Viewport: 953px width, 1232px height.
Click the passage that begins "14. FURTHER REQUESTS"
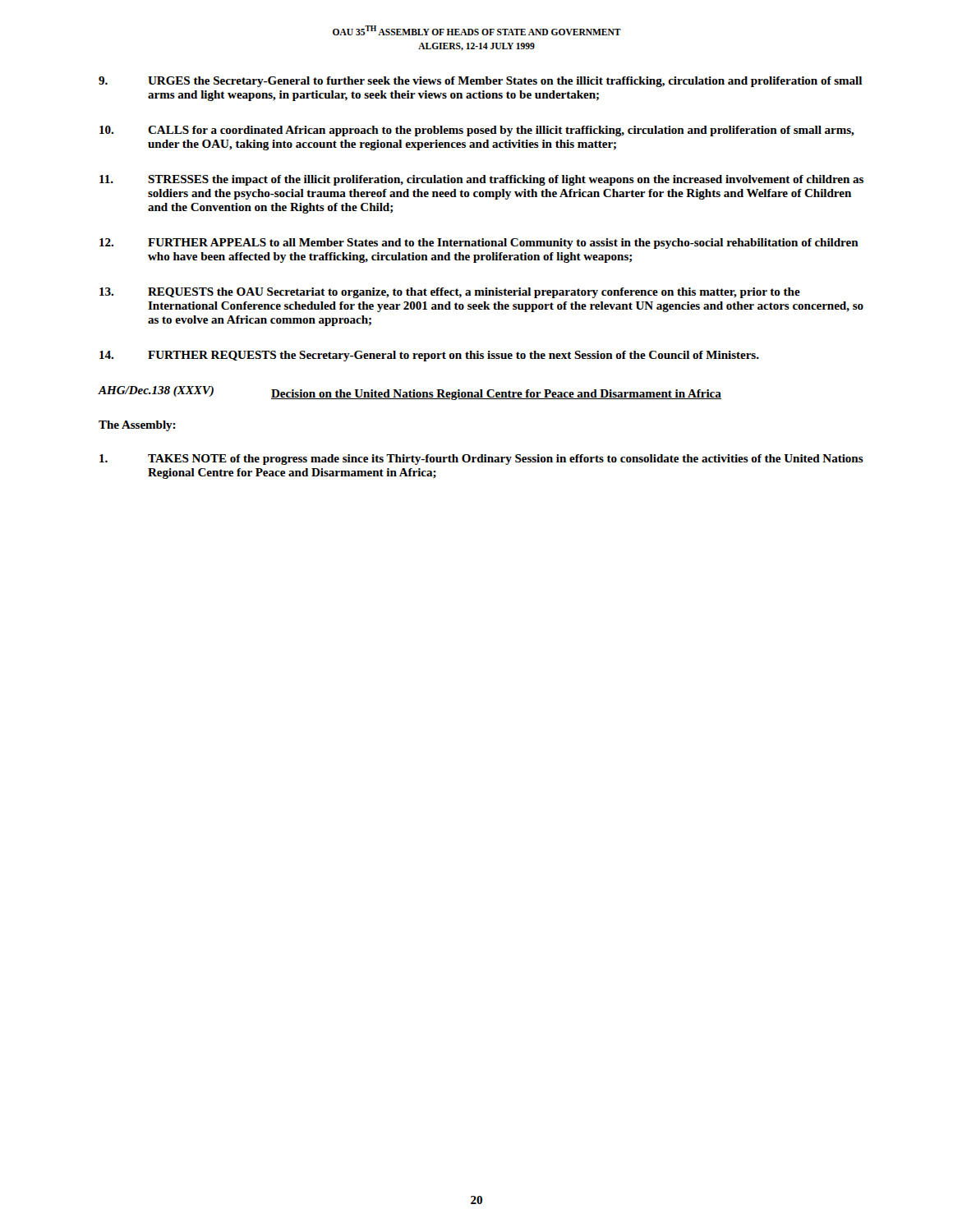point(429,355)
